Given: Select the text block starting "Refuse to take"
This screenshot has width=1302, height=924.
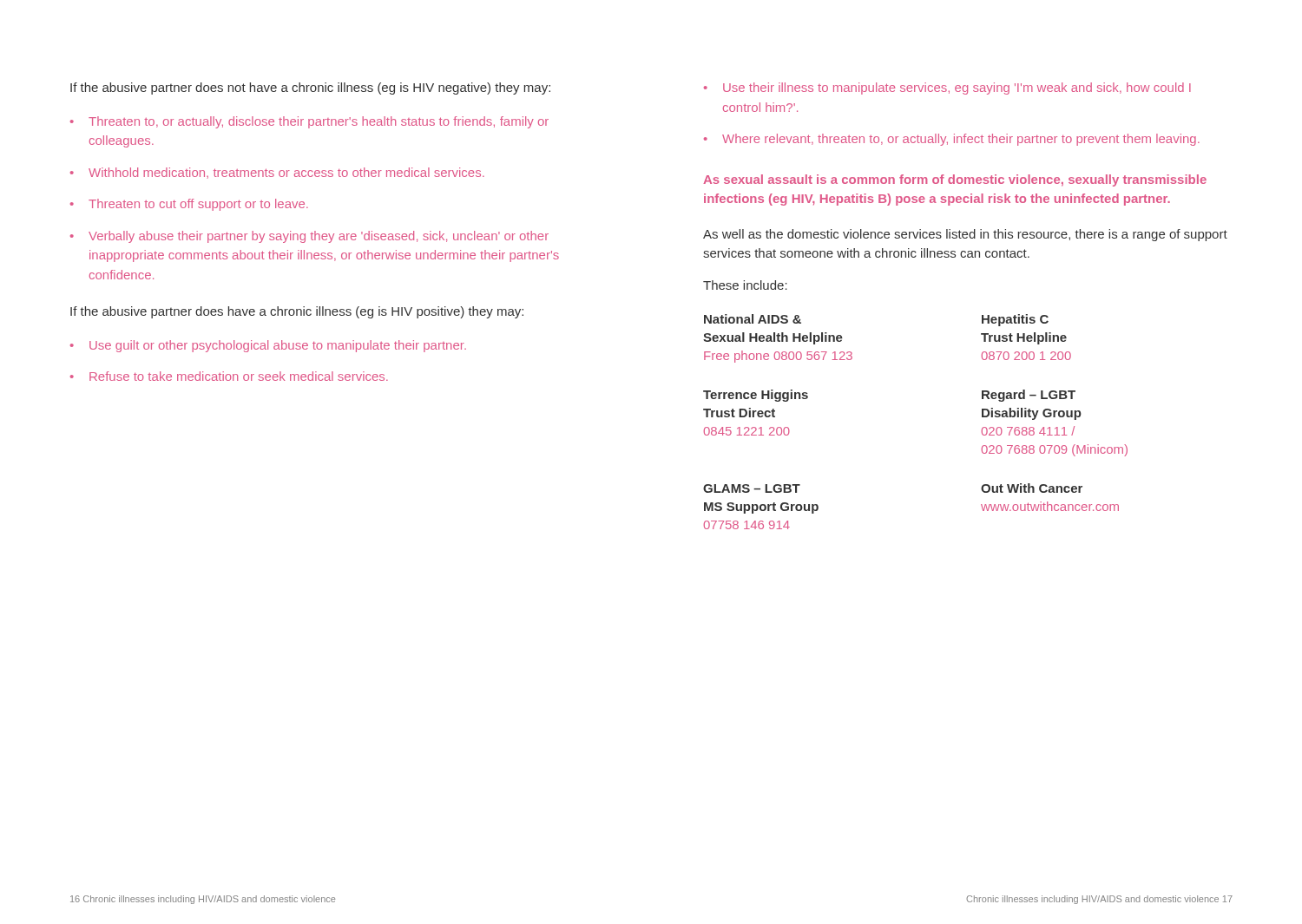Looking at the screenshot, I should tap(334, 377).
